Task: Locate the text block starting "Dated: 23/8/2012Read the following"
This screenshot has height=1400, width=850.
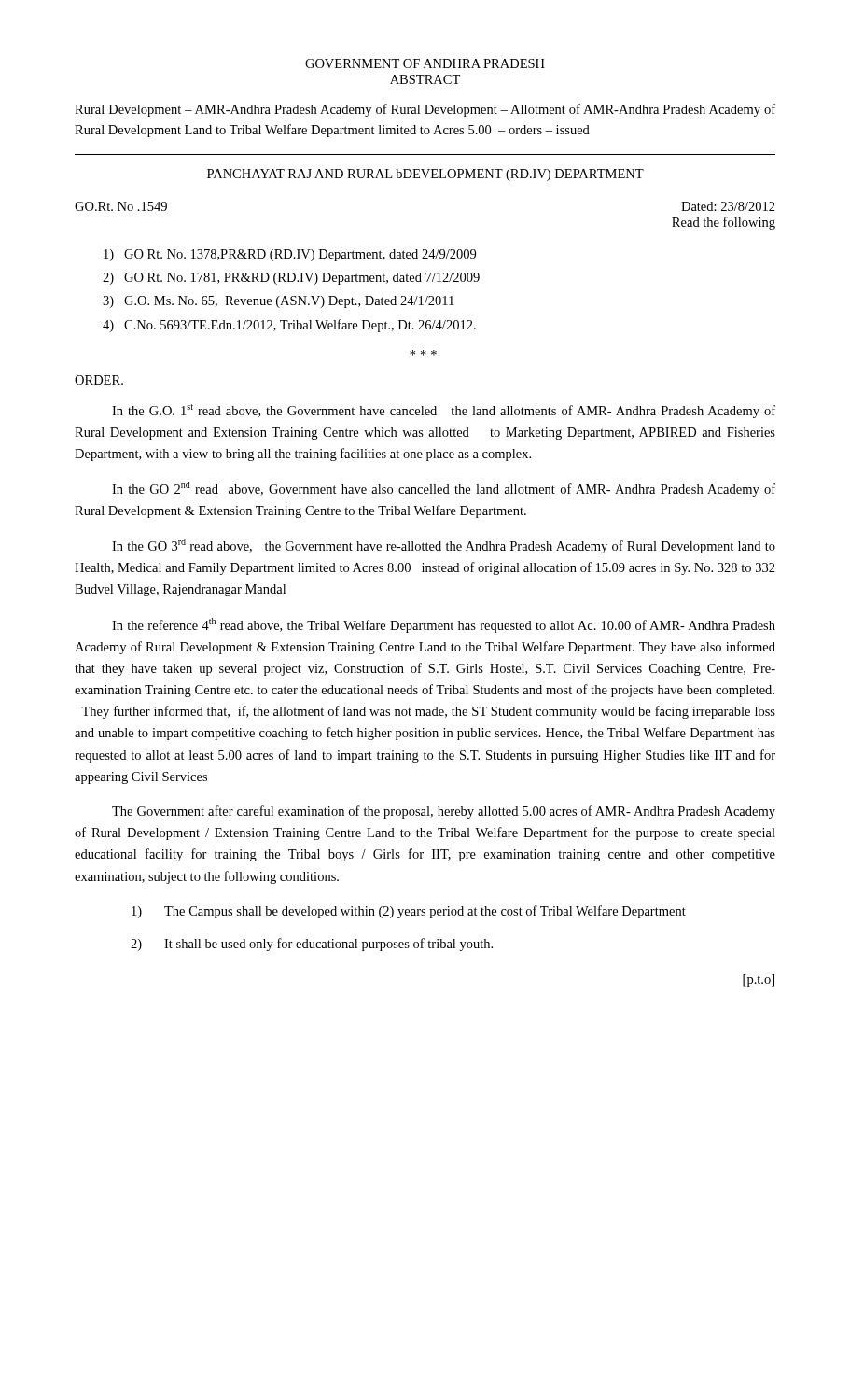Action: (724, 214)
